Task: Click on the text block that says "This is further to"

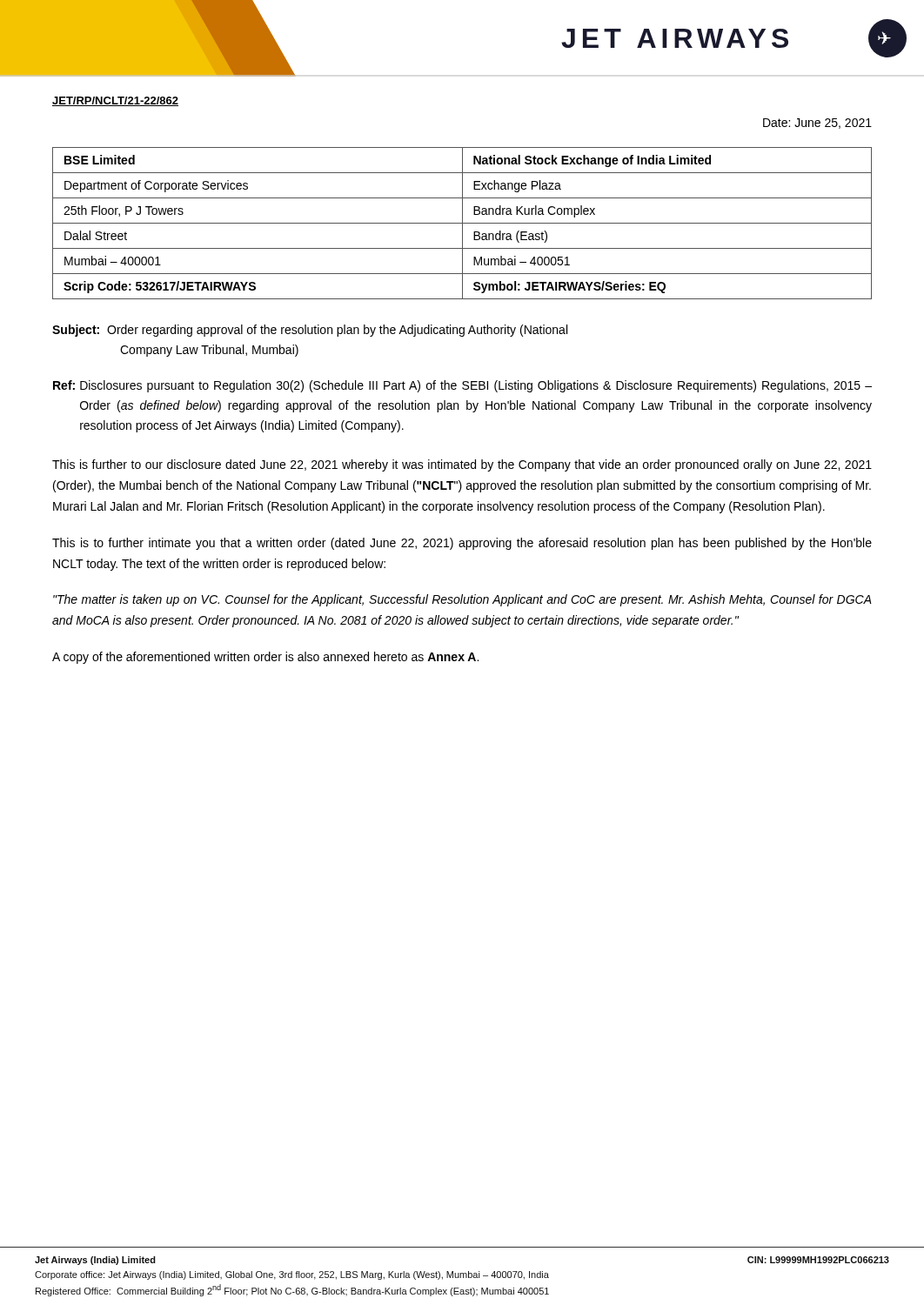Action: pos(462,486)
